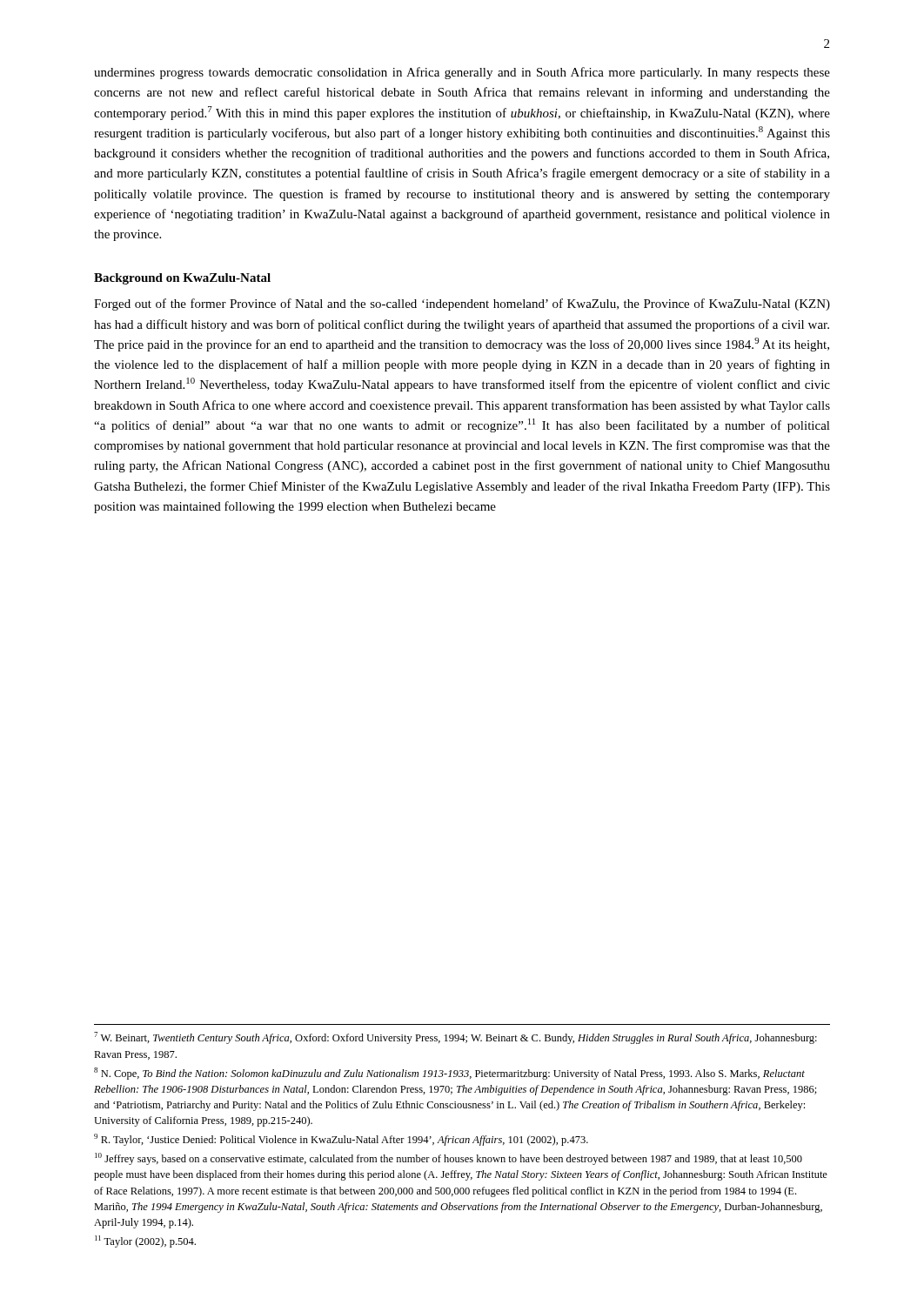Click on the region starting "8 N. Cope,"
Image resolution: width=924 pixels, height=1305 pixels.
point(456,1096)
